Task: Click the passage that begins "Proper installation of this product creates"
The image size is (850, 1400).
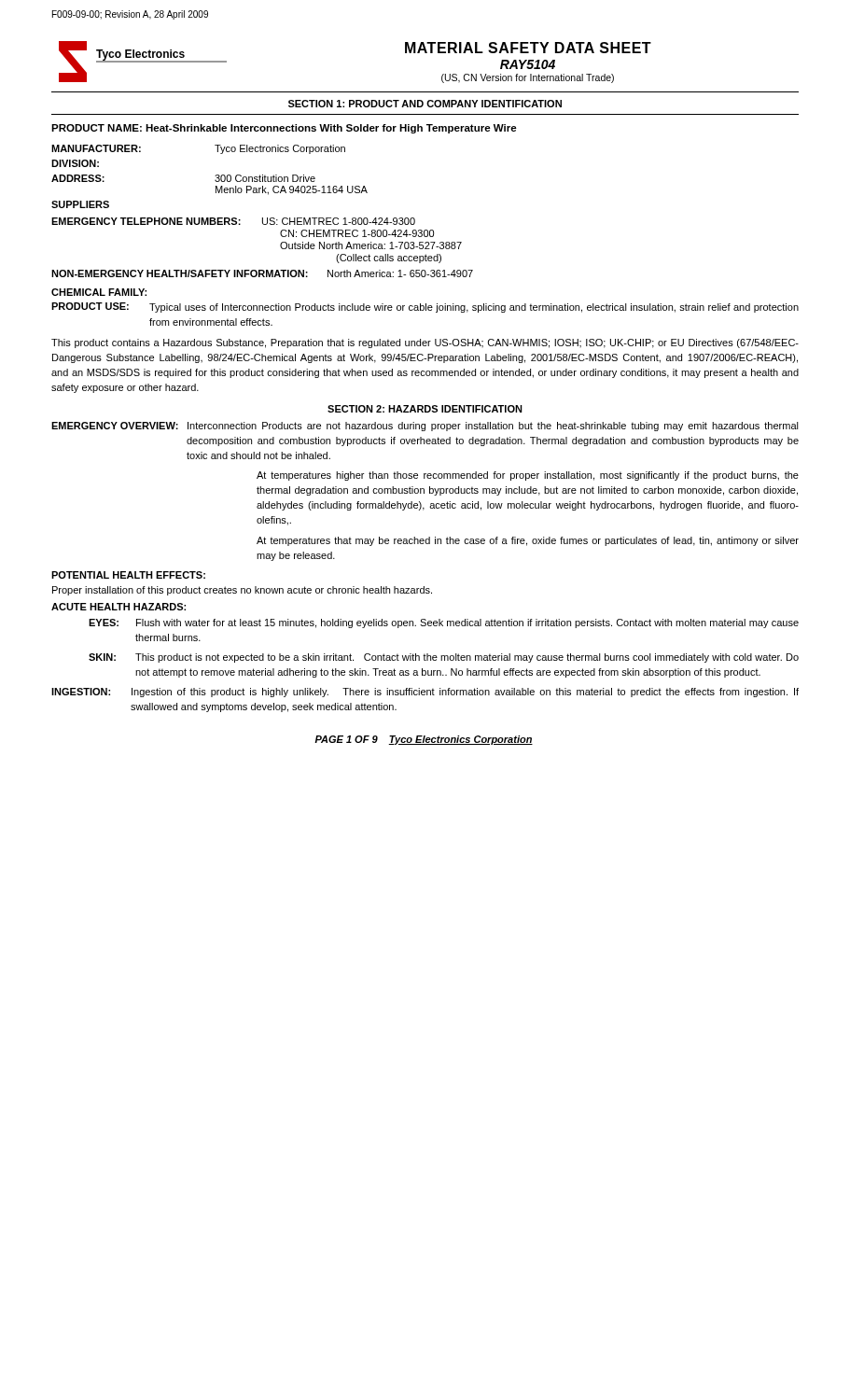Action: [242, 590]
